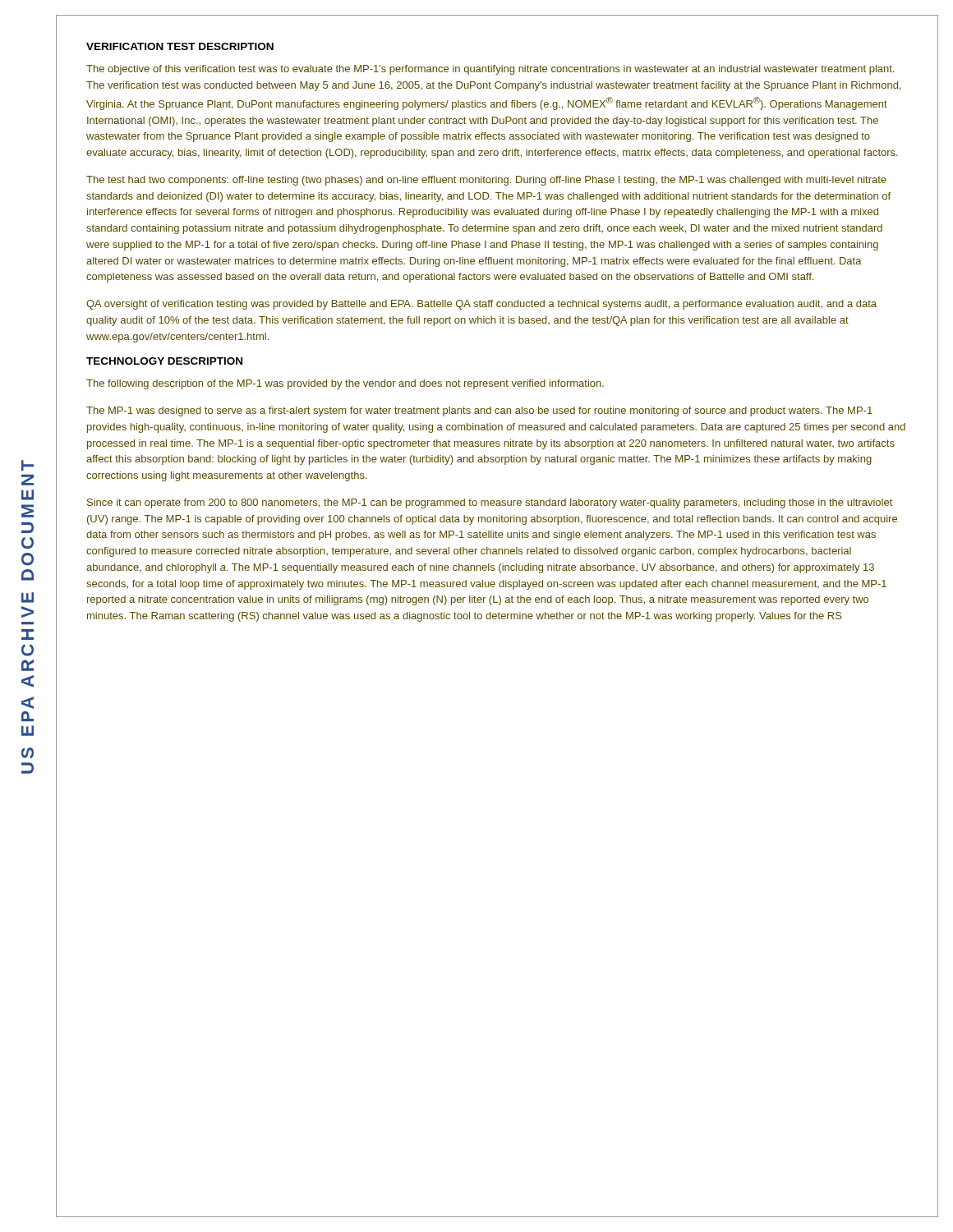This screenshot has height=1232, width=953.
Task: Select the element starting "The MP-1 was designed to serve as"
Action: pyautogui.click(x=496, y=443)
